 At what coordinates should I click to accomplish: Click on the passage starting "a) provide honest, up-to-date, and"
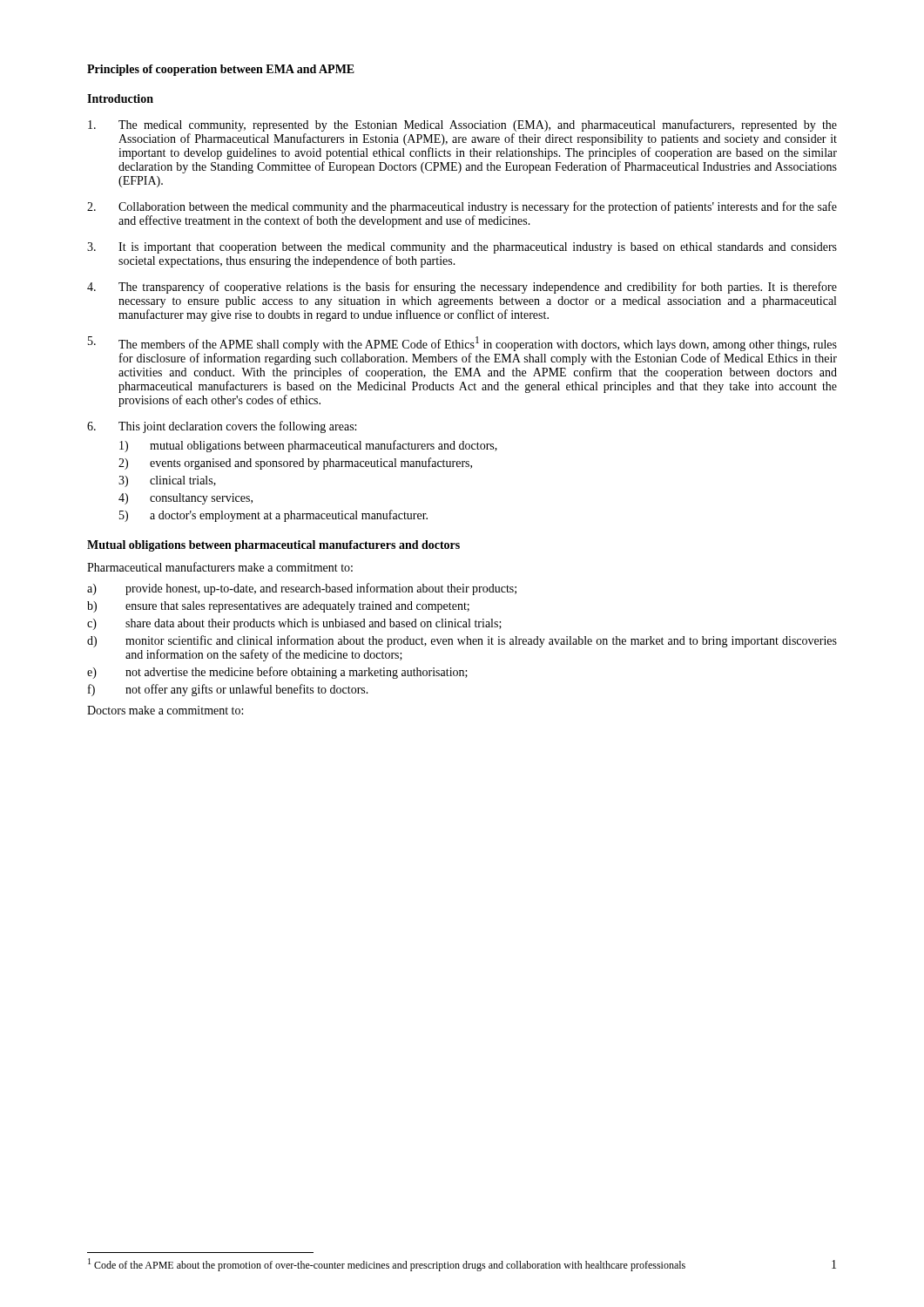click(x=462, y=639)
